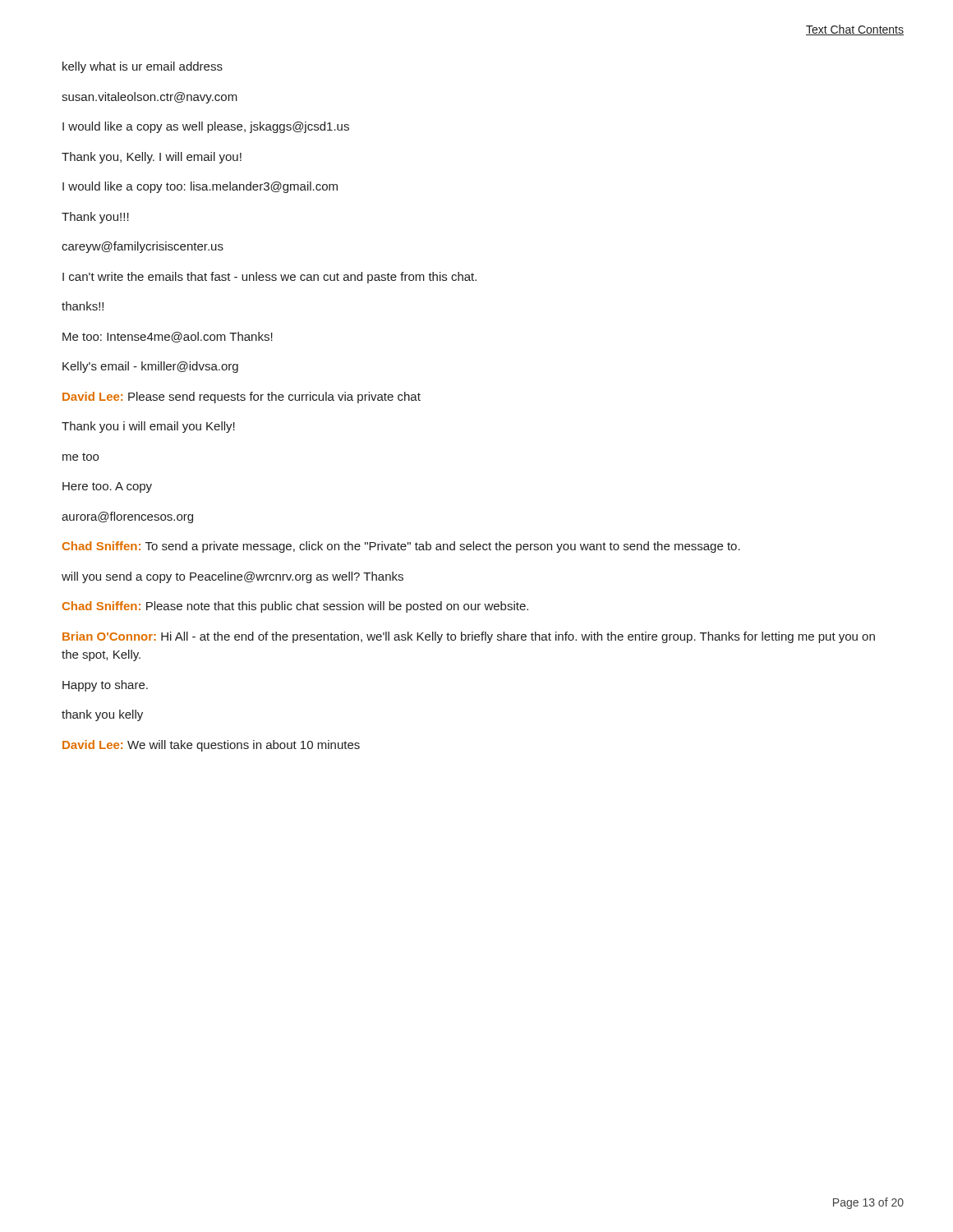Select the region starting "Chad Sniffen: Please note that this"
The height and width of the screenshot is (1232, 953).
click(x=296, y=606)
